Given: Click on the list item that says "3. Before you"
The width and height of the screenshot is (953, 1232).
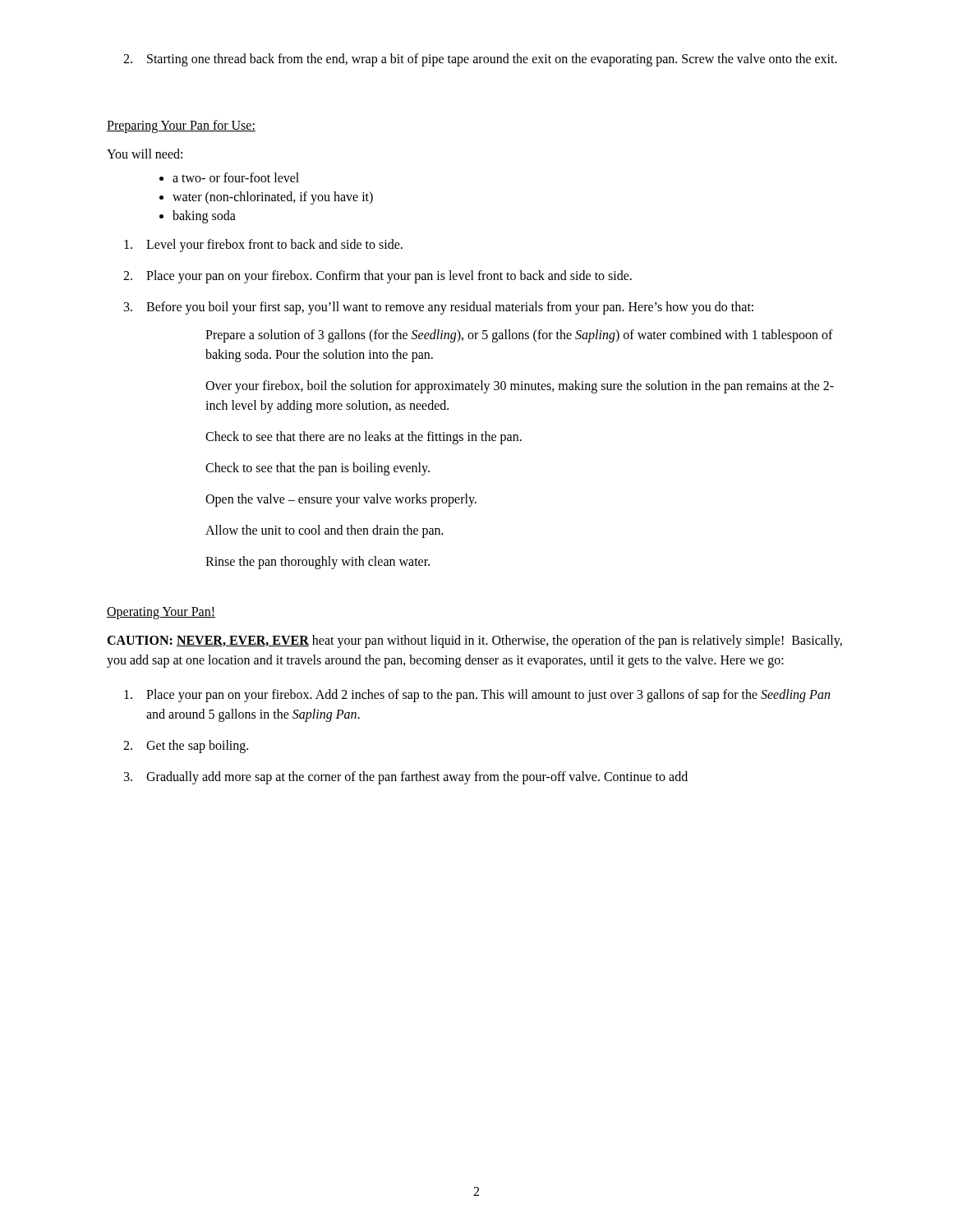Looking at the screenshot, I should click(x=485, y=307).
